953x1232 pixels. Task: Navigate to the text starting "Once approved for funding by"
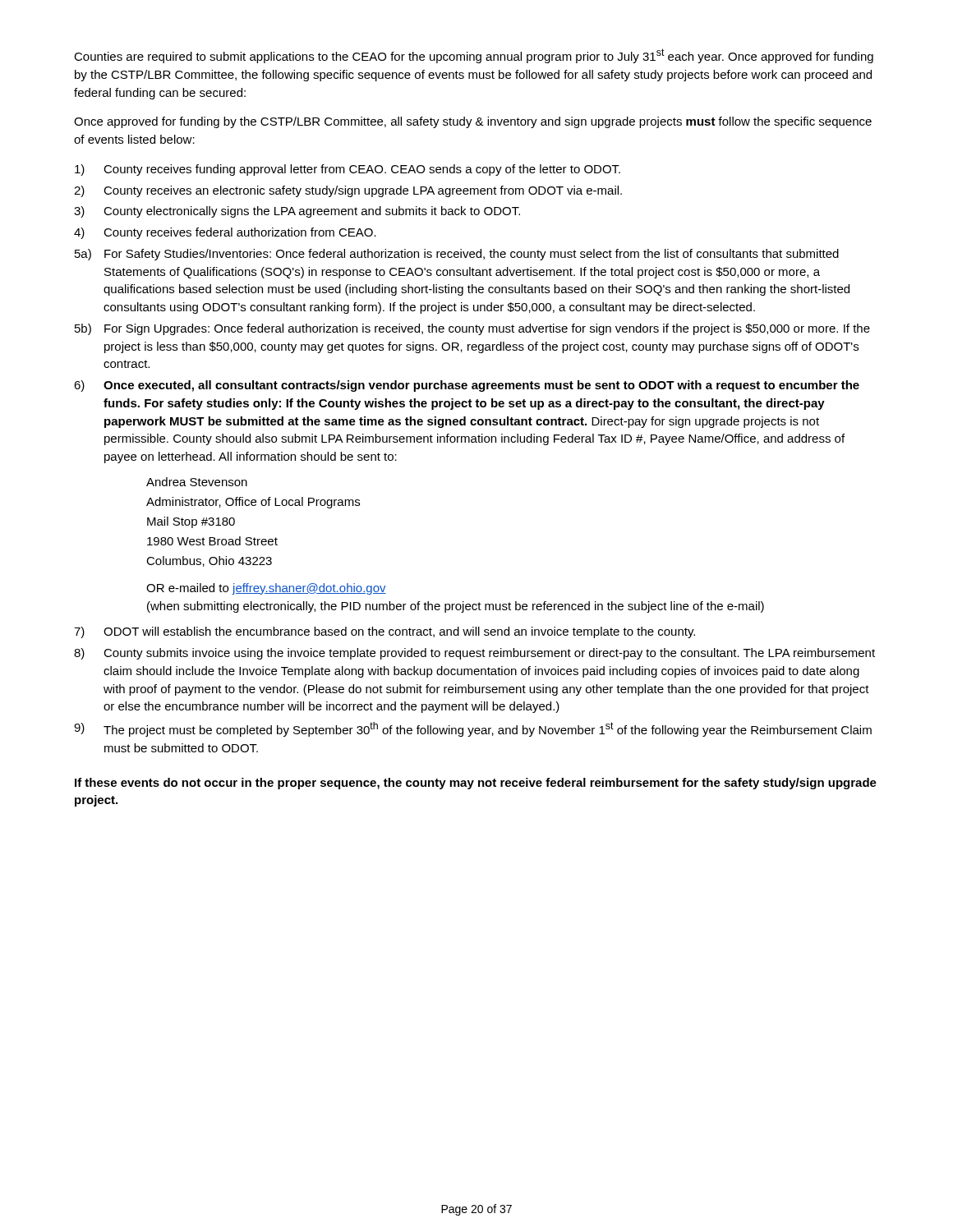tap(473, 130)
